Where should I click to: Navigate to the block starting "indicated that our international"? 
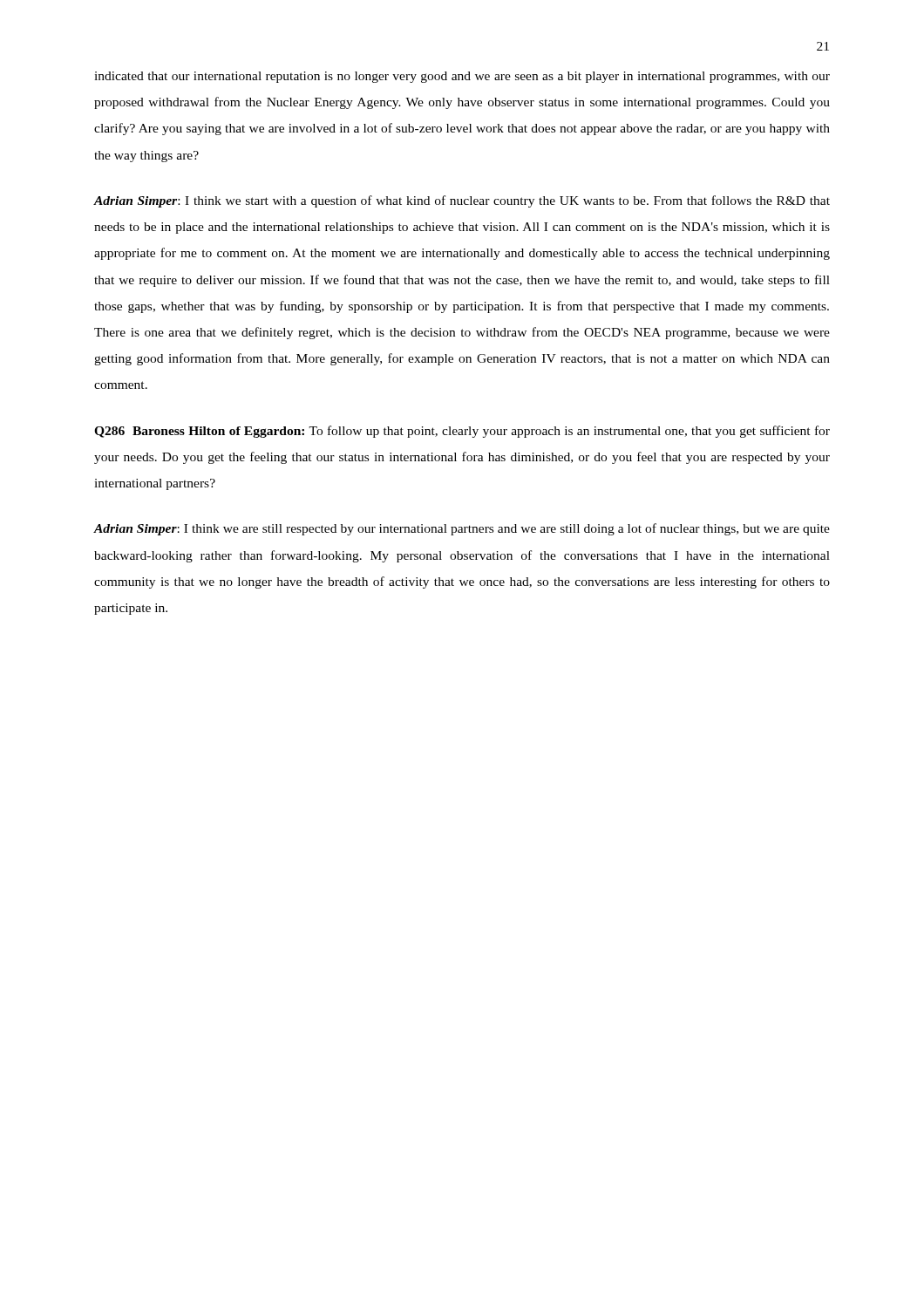pos(462,115)
